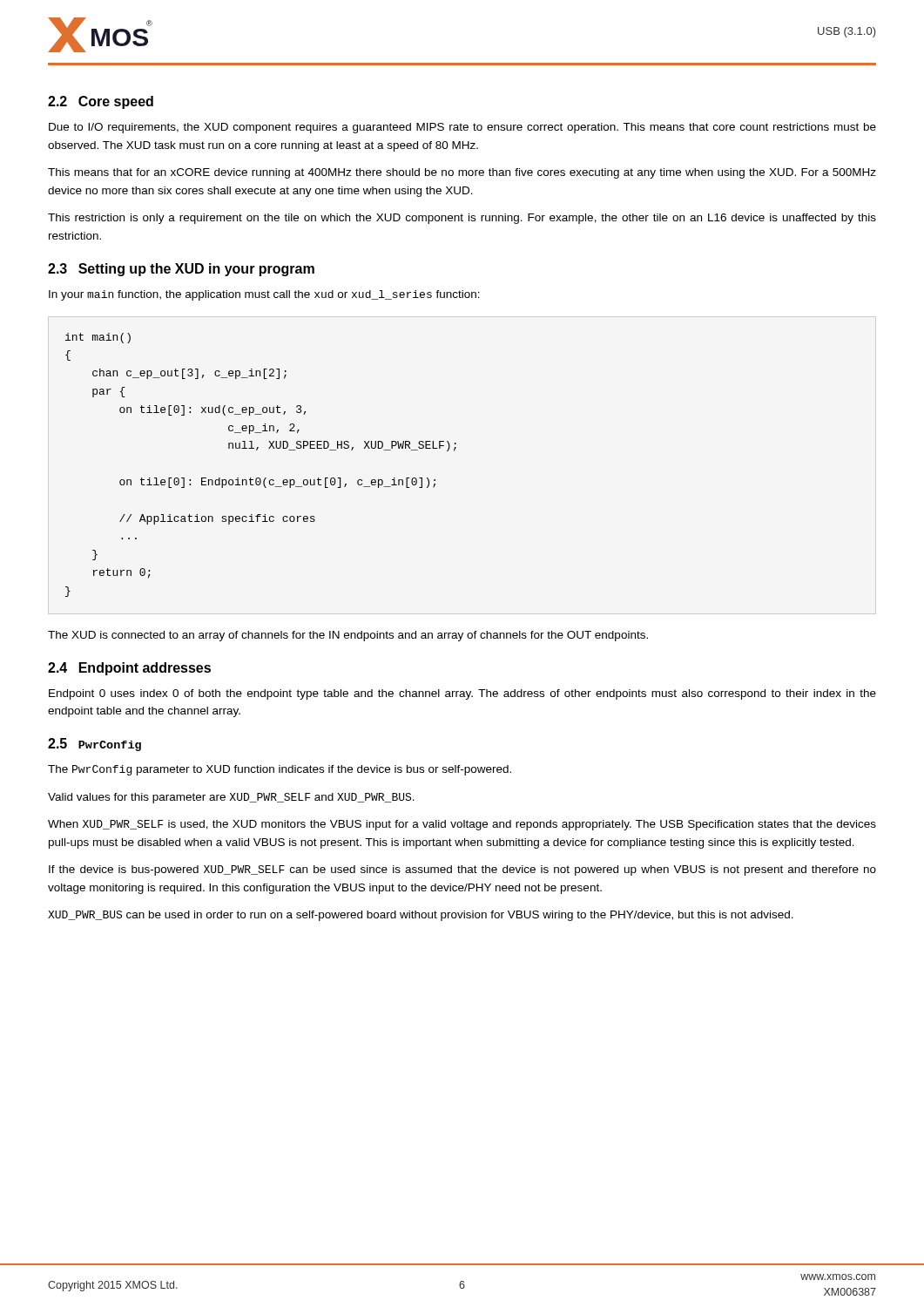The height and width of the screenshot is (1307, 924).
Task: Point to the block beginning "Endpoint 0 uses index"
Action: (462, 703)
